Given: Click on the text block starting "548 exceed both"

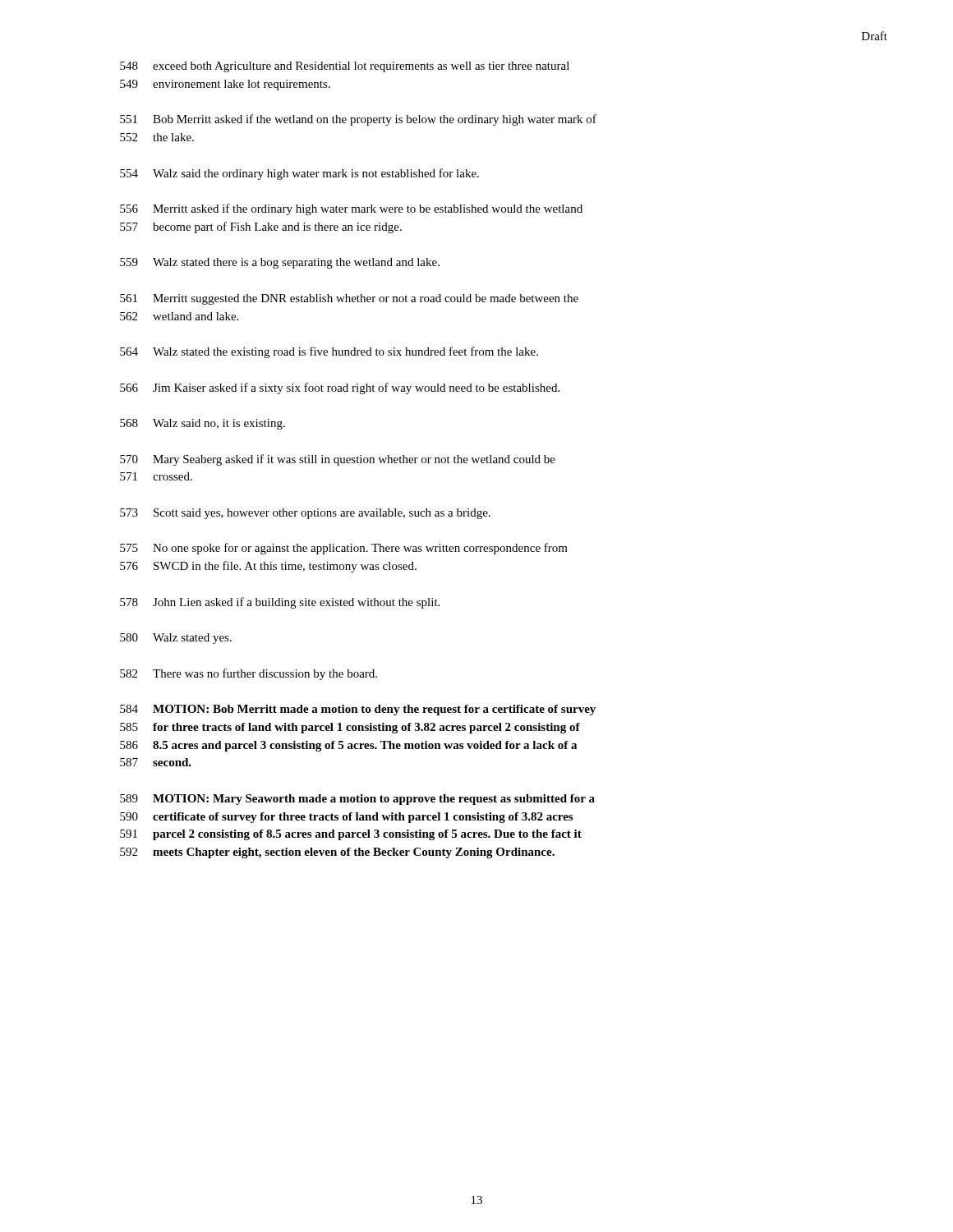Looking at the screenshot, I should [x=493, y=66].
